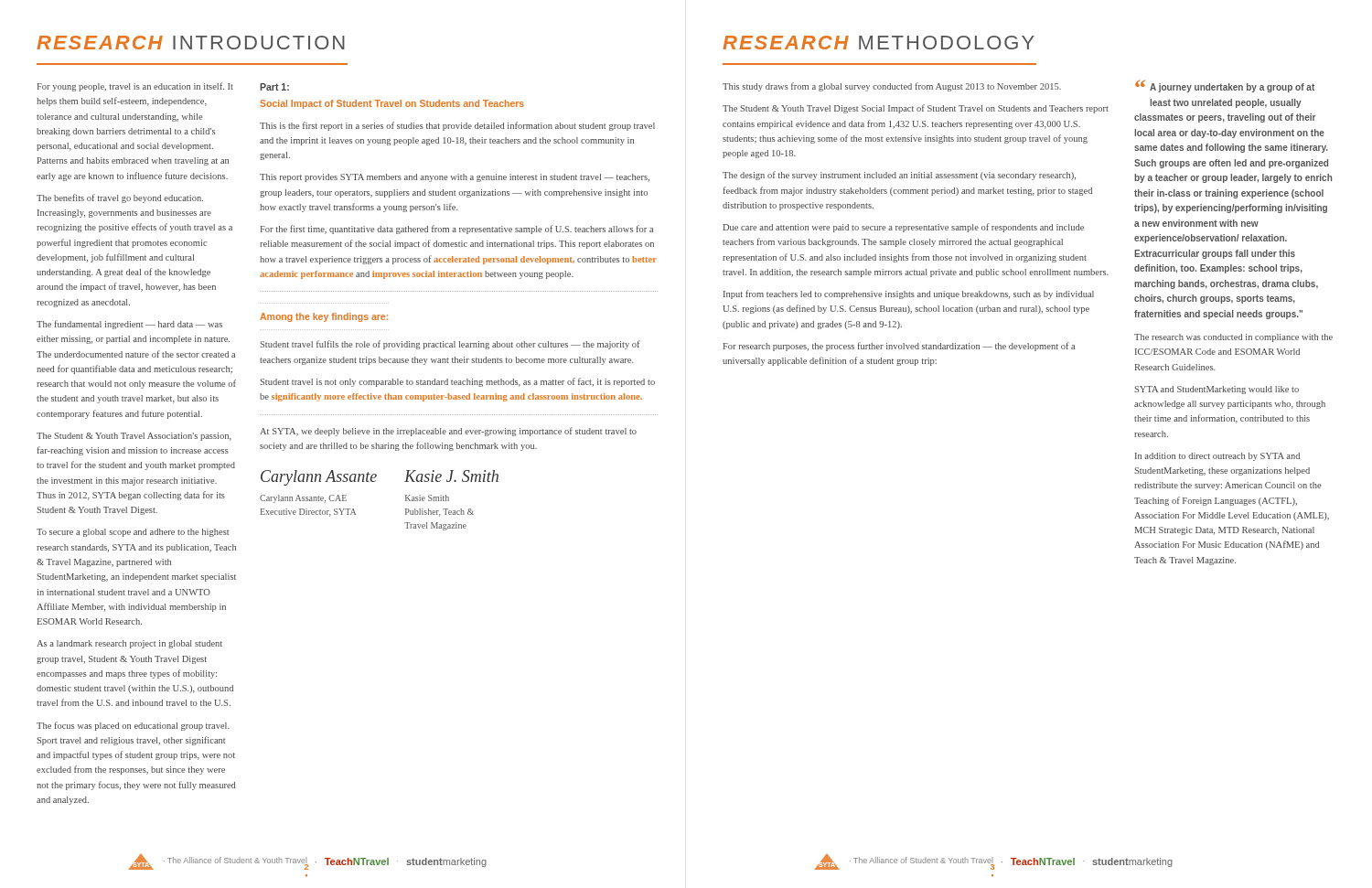
Task: Click on the text starting "The research was conducted"
Action: point(1235,449)
